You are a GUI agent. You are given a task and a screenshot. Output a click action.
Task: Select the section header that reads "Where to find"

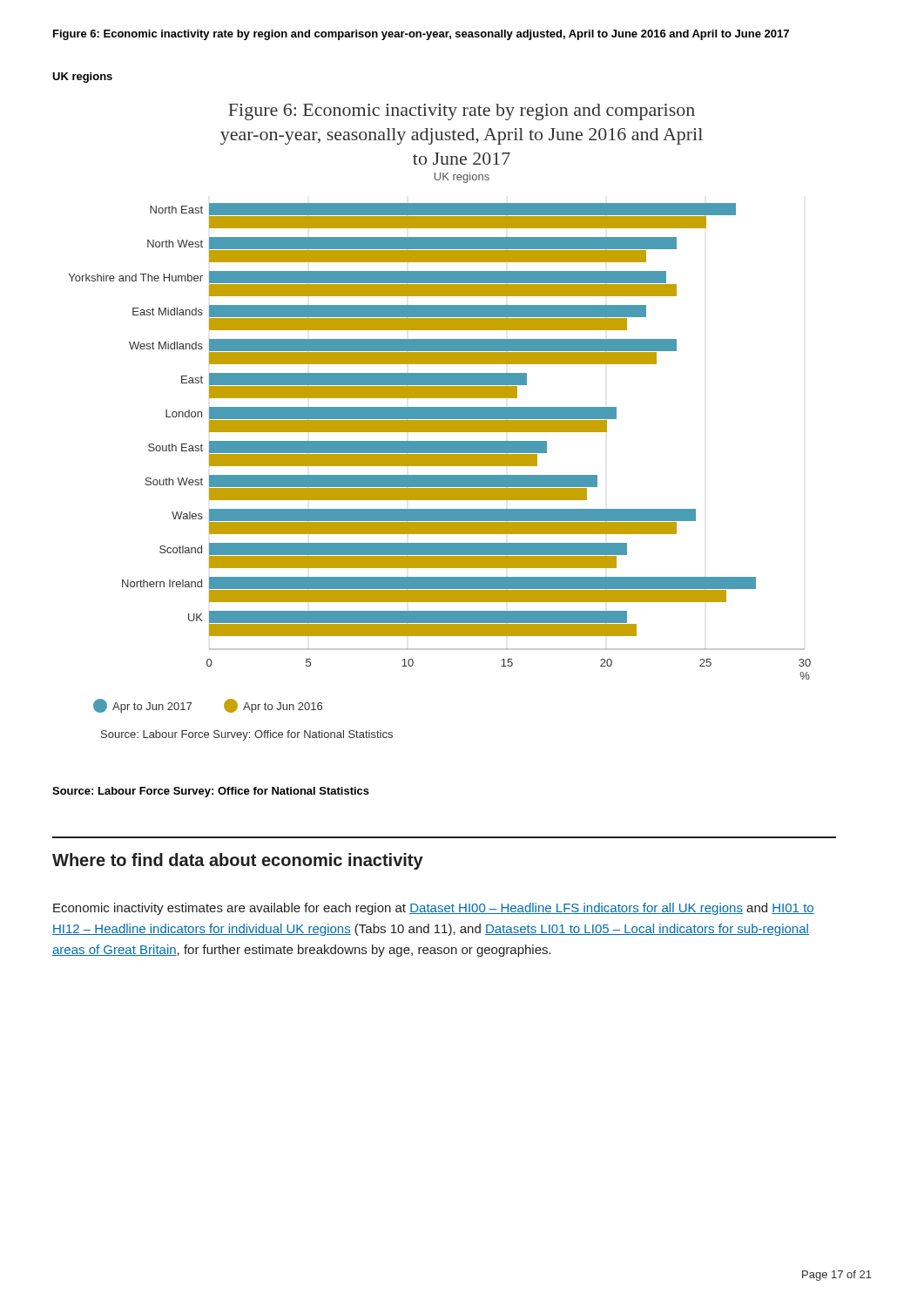coord(238,860)
